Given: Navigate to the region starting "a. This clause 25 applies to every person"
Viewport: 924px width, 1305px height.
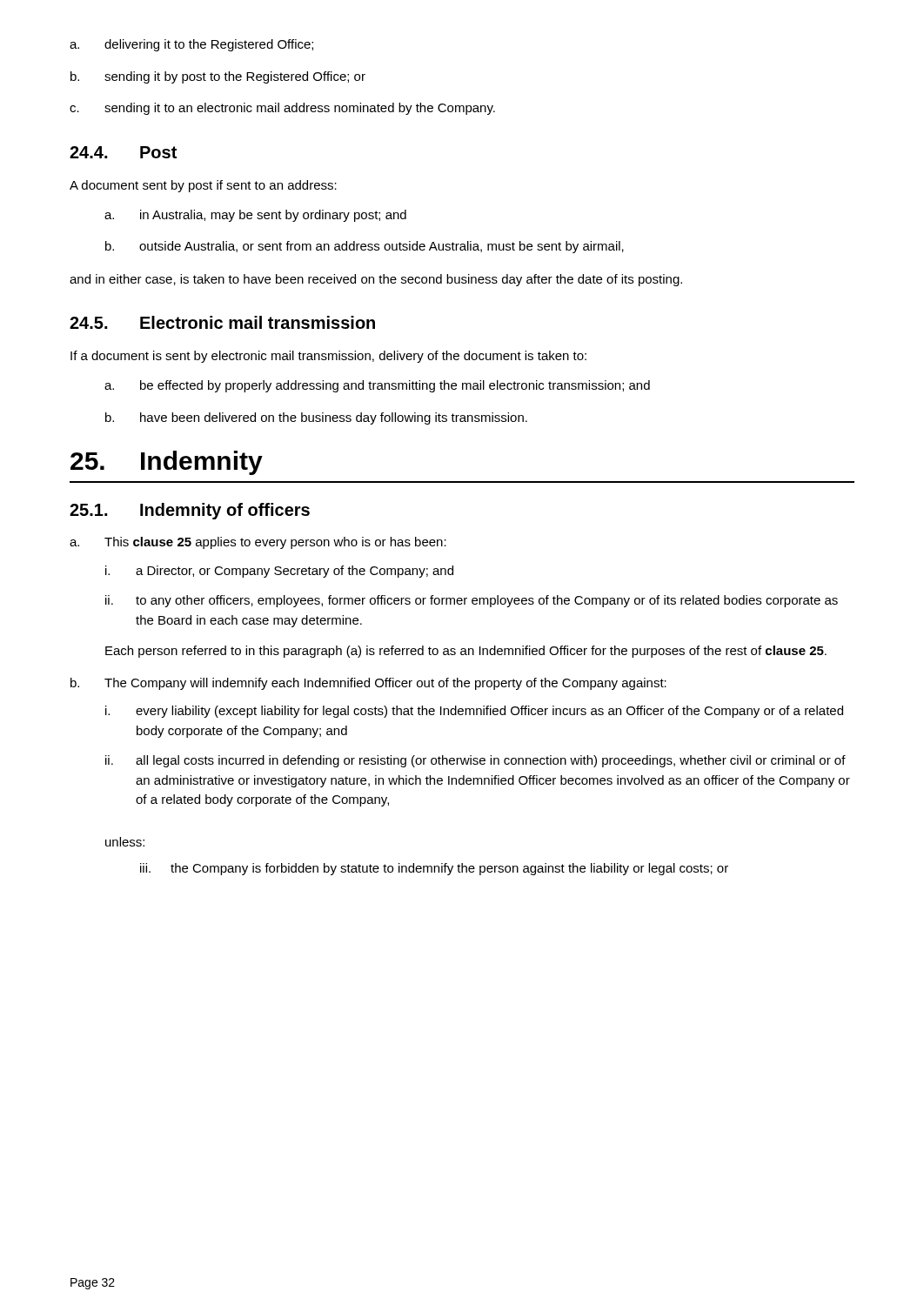Looking at the screenshot, I should pos(462,597).
